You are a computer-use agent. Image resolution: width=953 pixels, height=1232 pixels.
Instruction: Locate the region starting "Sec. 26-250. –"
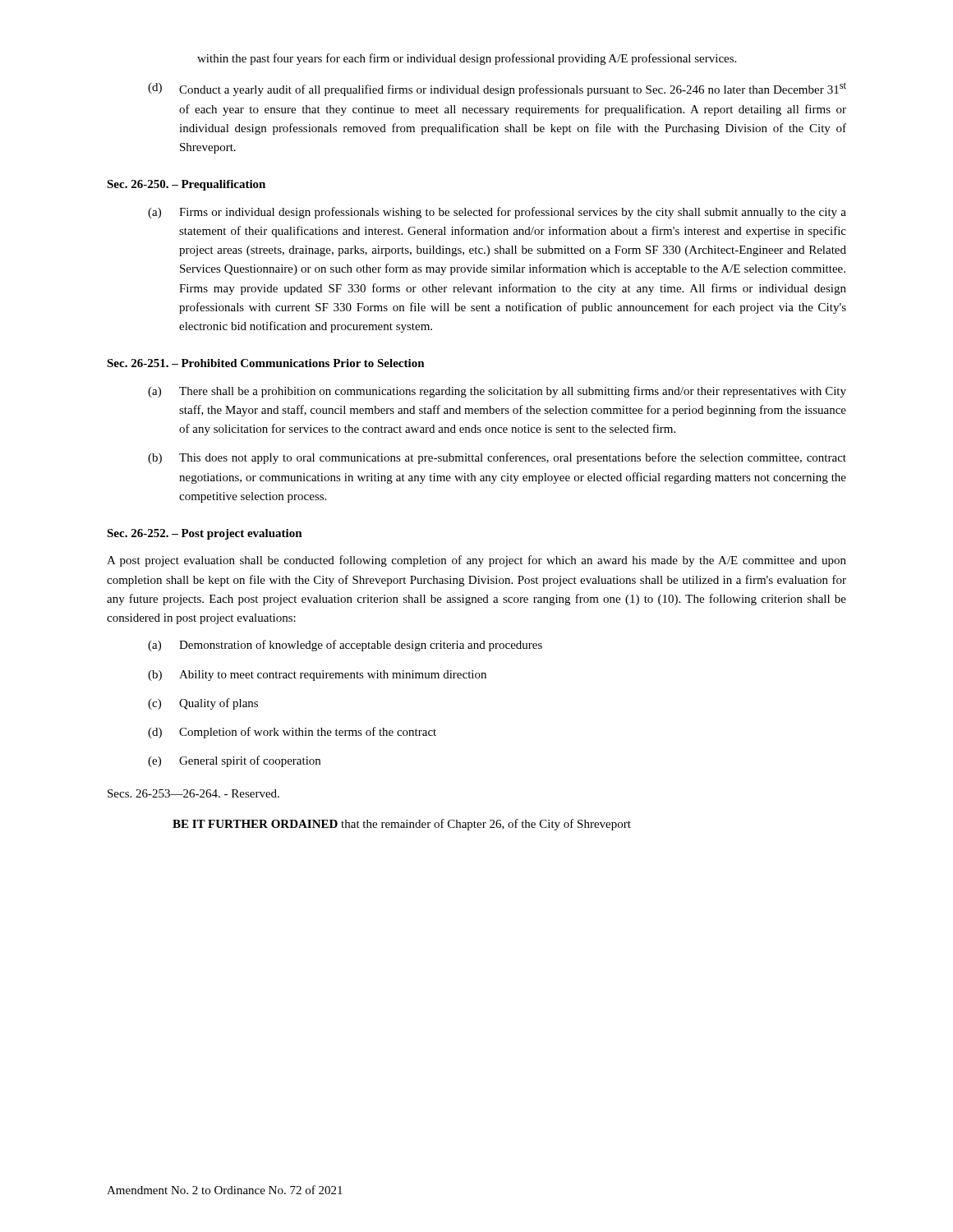tap(186, 184)
